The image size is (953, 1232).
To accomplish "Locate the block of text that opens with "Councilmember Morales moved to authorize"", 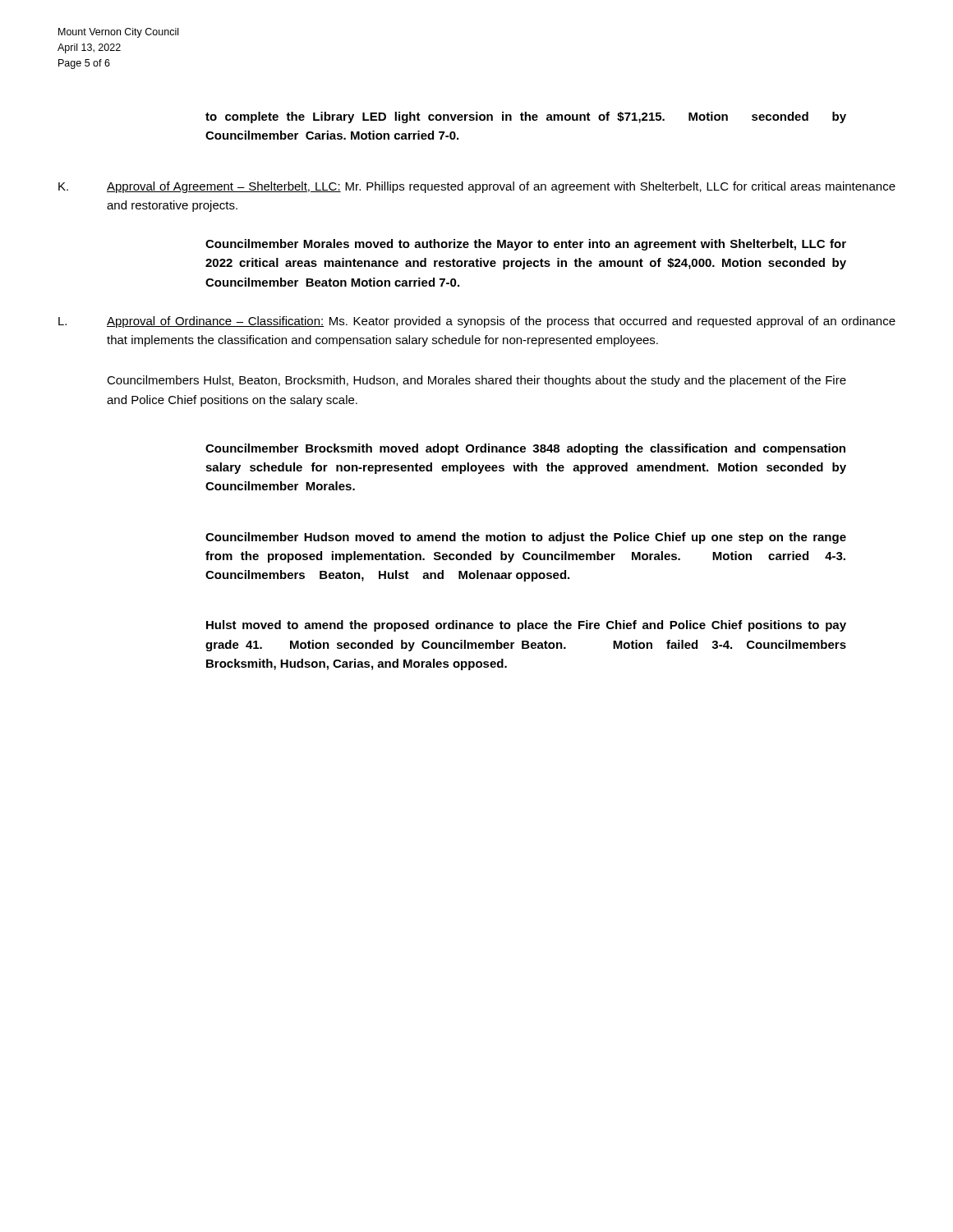I will [526, 263].
